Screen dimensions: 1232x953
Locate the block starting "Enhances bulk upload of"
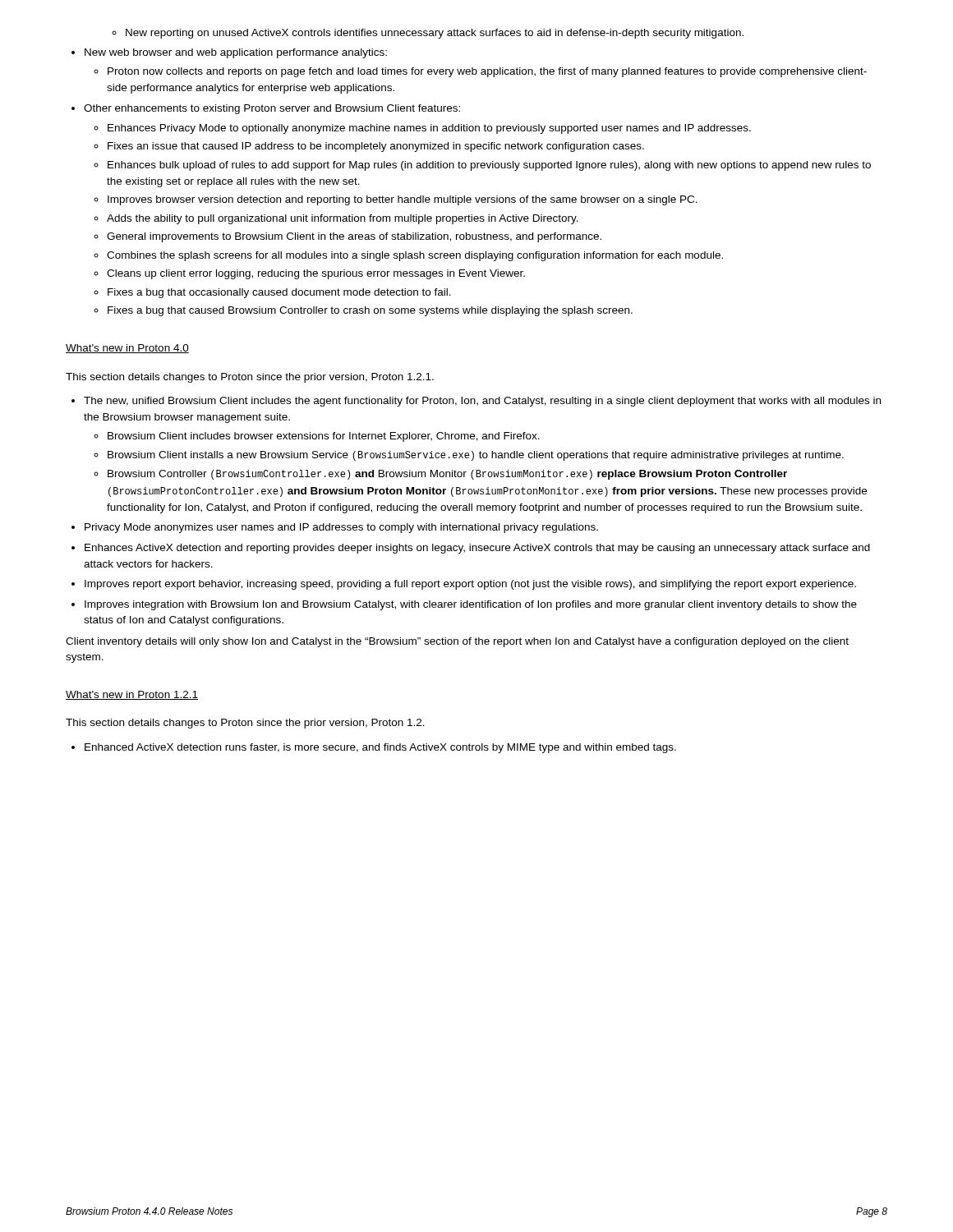click(x=489, y=173)
